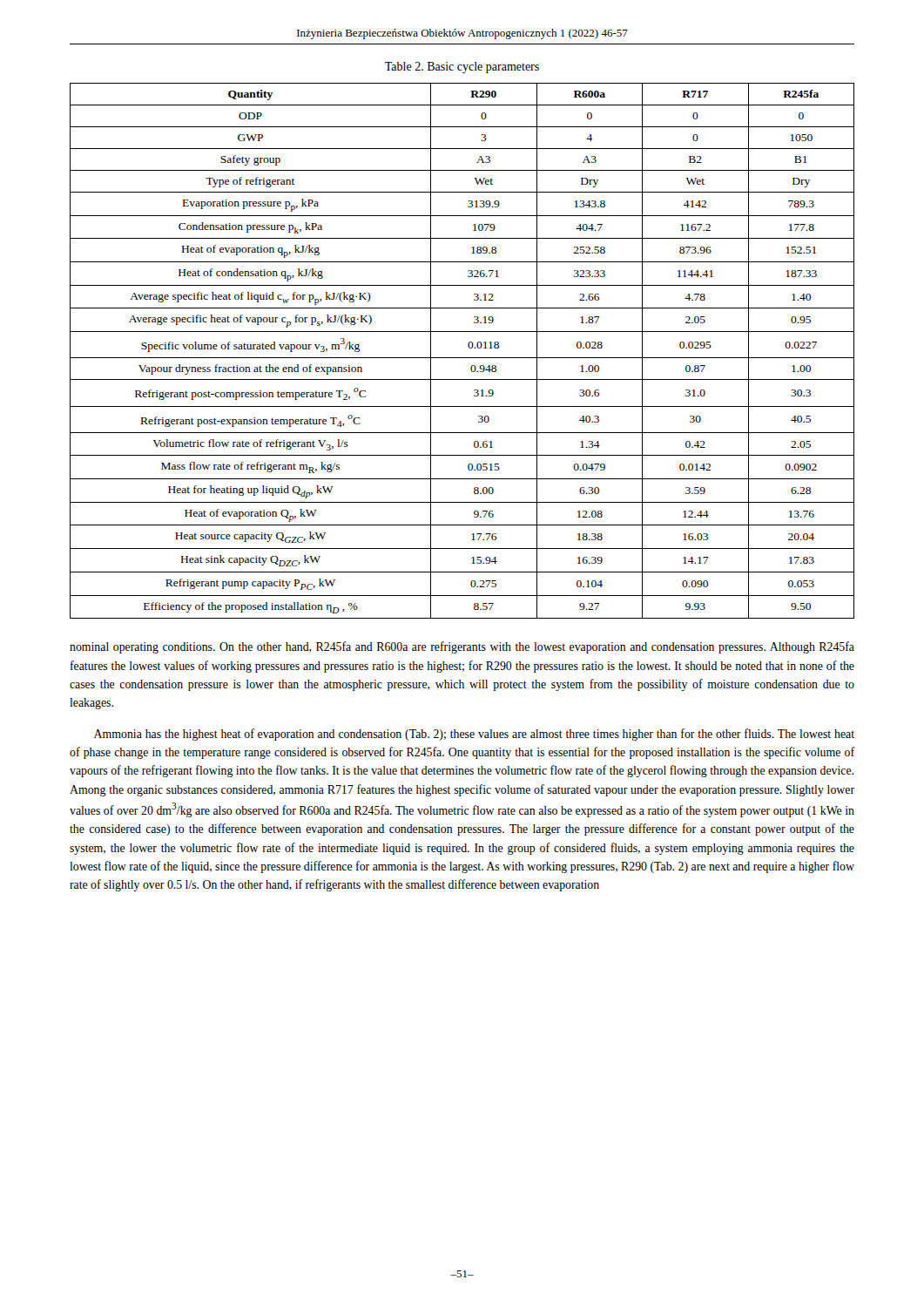
Task: Find a caption
Action: [x=462, y=67]
